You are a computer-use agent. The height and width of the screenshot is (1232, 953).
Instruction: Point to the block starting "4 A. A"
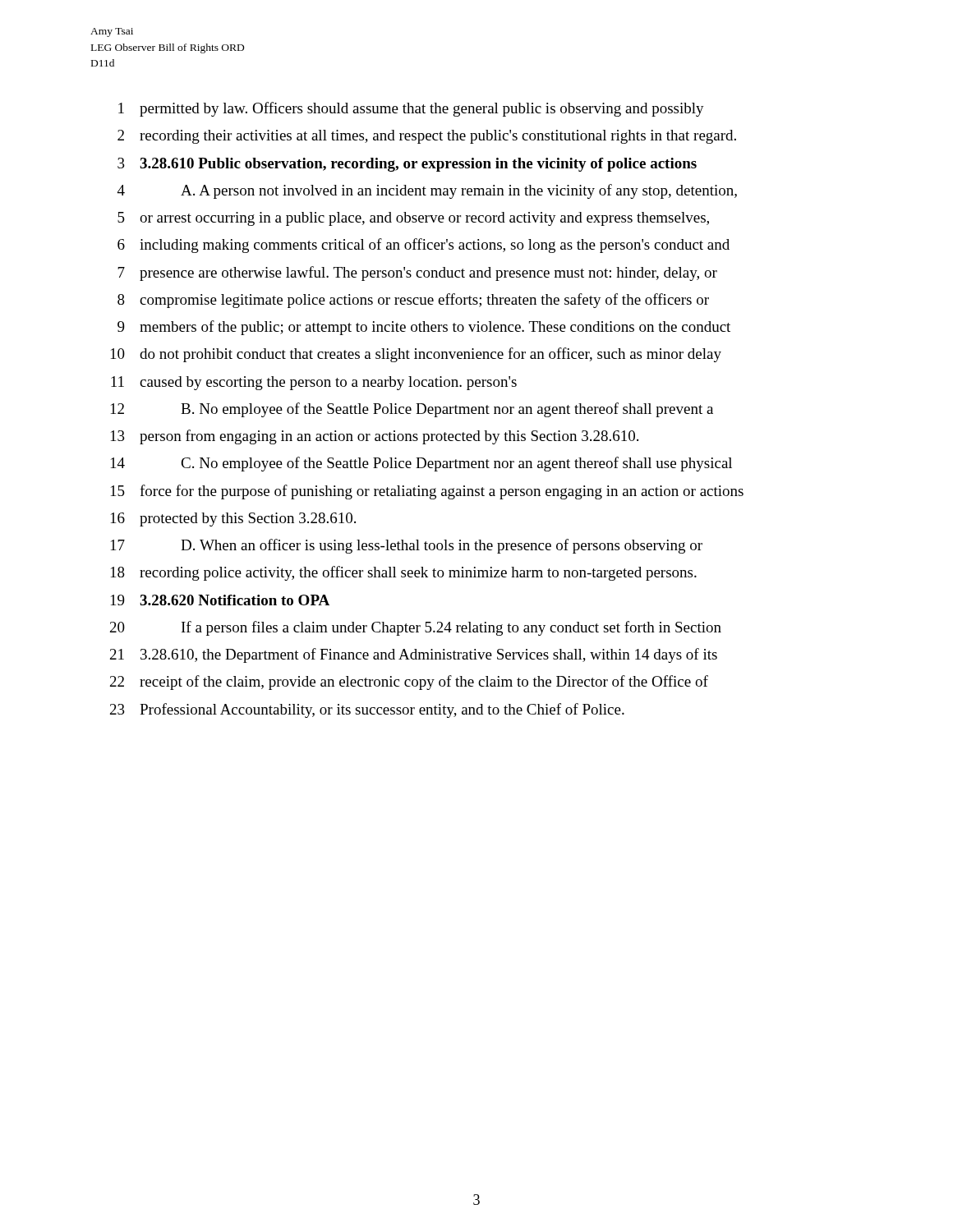(489, 190)
